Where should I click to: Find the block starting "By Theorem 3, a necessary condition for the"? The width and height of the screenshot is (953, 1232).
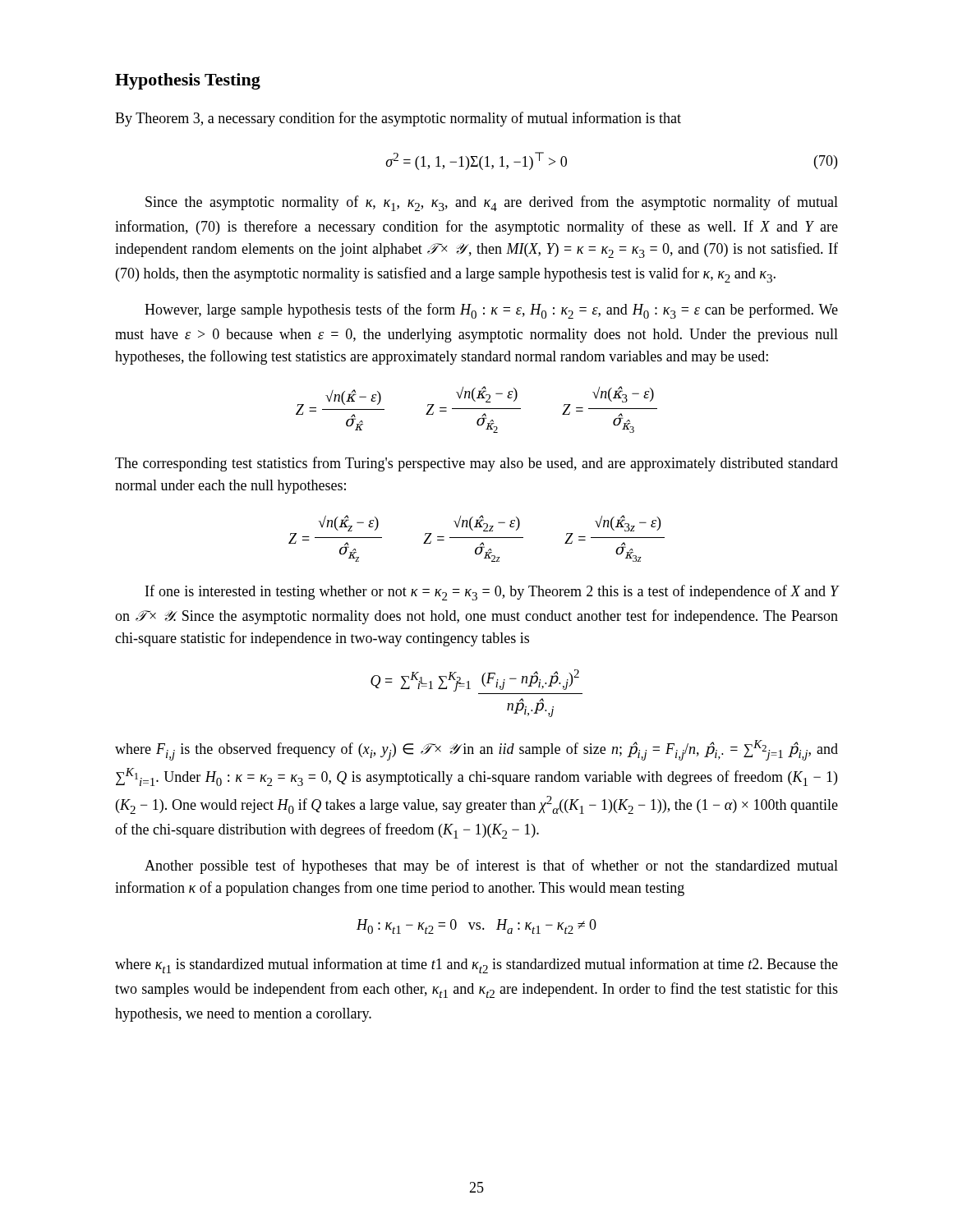click(398, 118)
